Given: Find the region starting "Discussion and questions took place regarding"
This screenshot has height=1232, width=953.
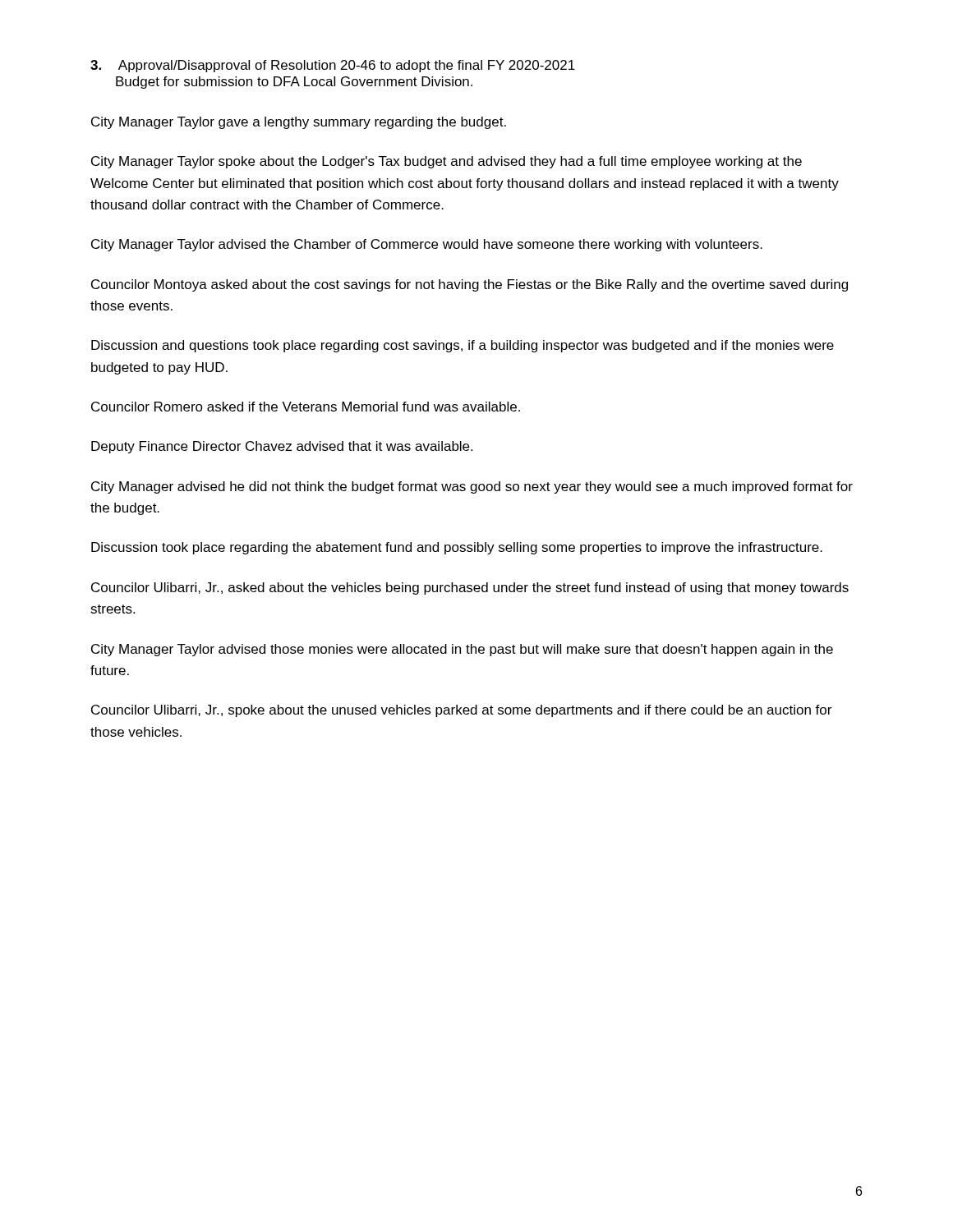Looking at the screenshot, I should tap(462, 357).
